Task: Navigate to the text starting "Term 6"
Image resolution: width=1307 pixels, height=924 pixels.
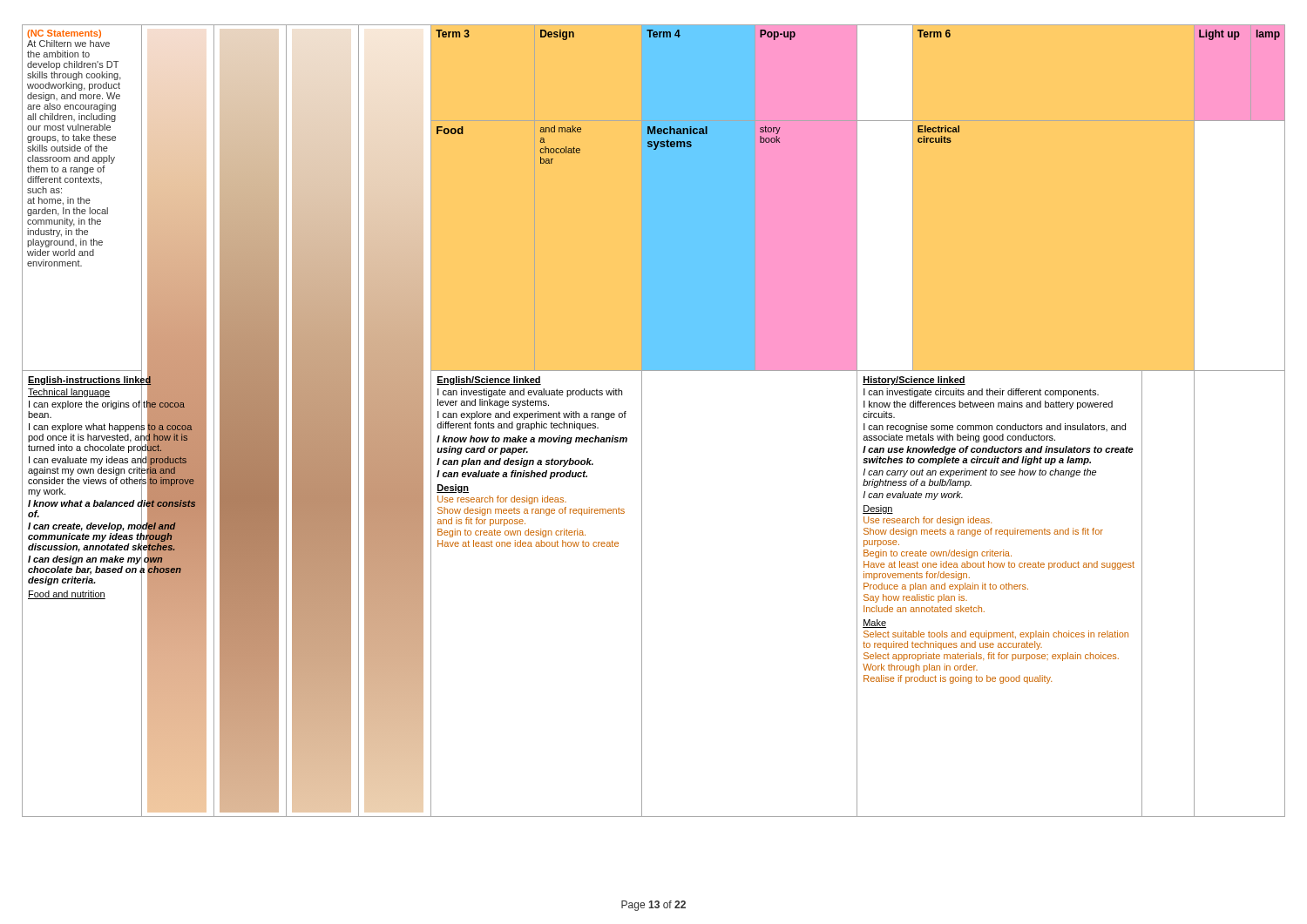Action: click(x=934, y=34)
